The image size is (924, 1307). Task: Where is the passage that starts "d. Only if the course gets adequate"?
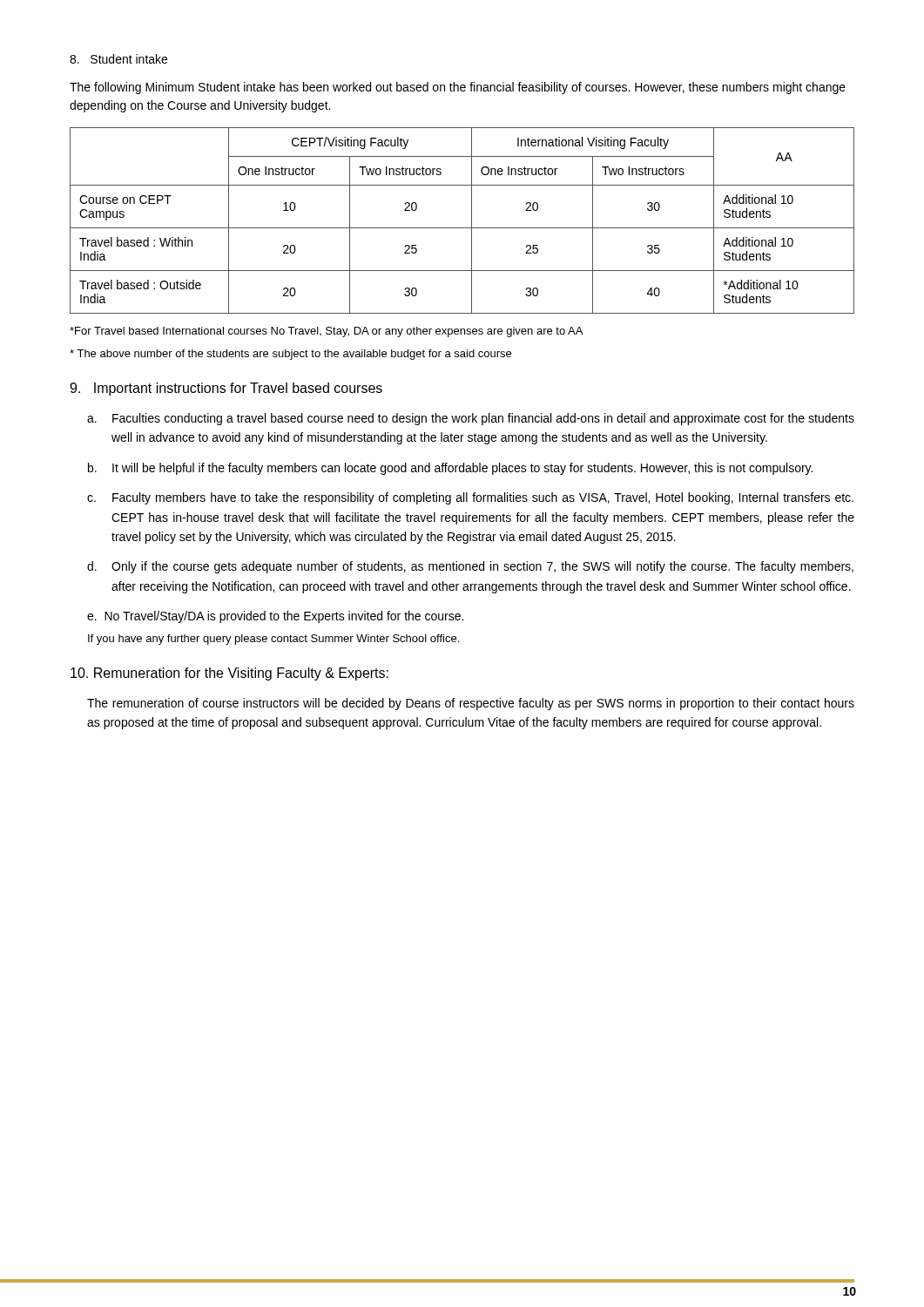[471, 577]
